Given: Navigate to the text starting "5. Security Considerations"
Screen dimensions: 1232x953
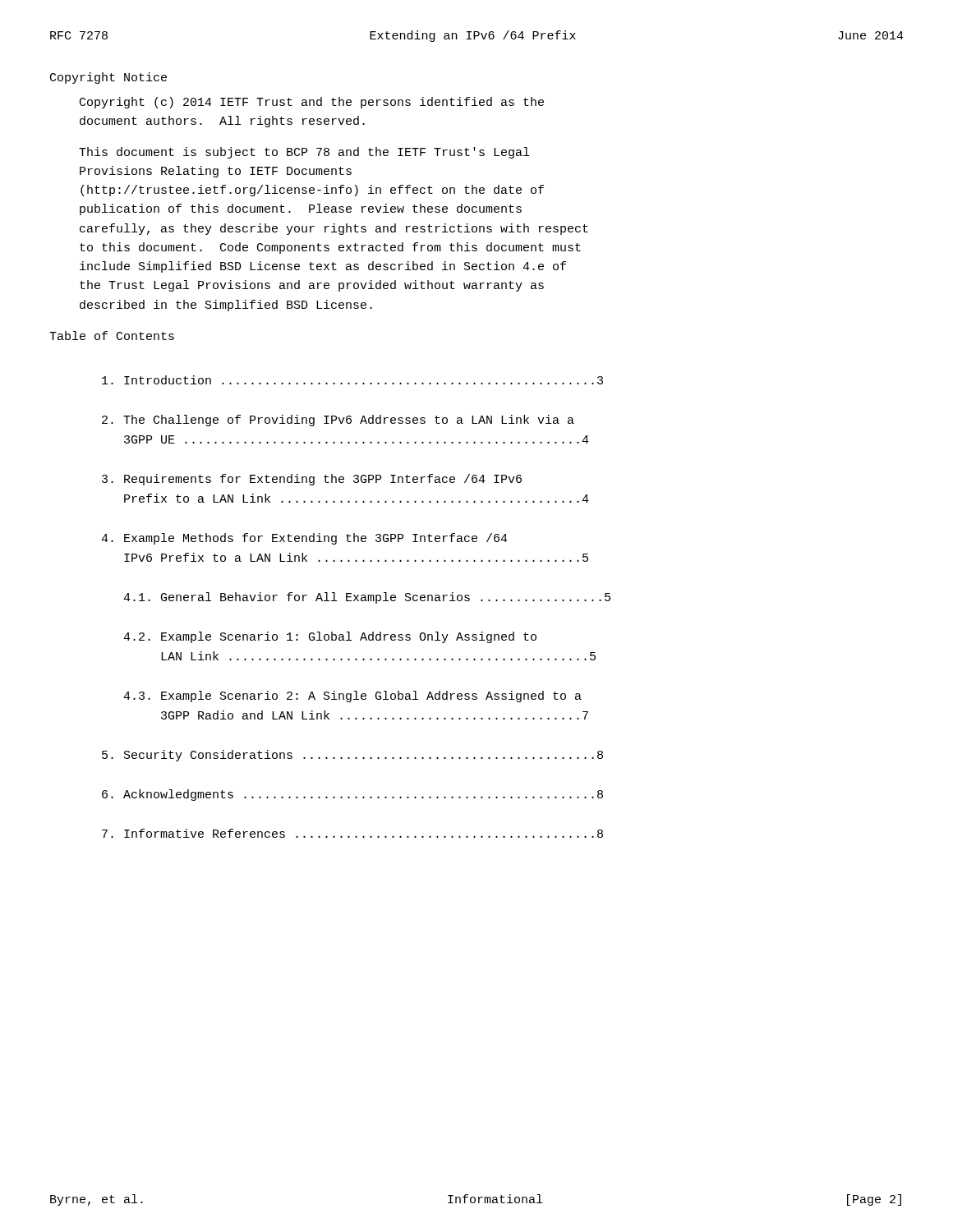Looking at the screenshot, I should pos(341,756).
